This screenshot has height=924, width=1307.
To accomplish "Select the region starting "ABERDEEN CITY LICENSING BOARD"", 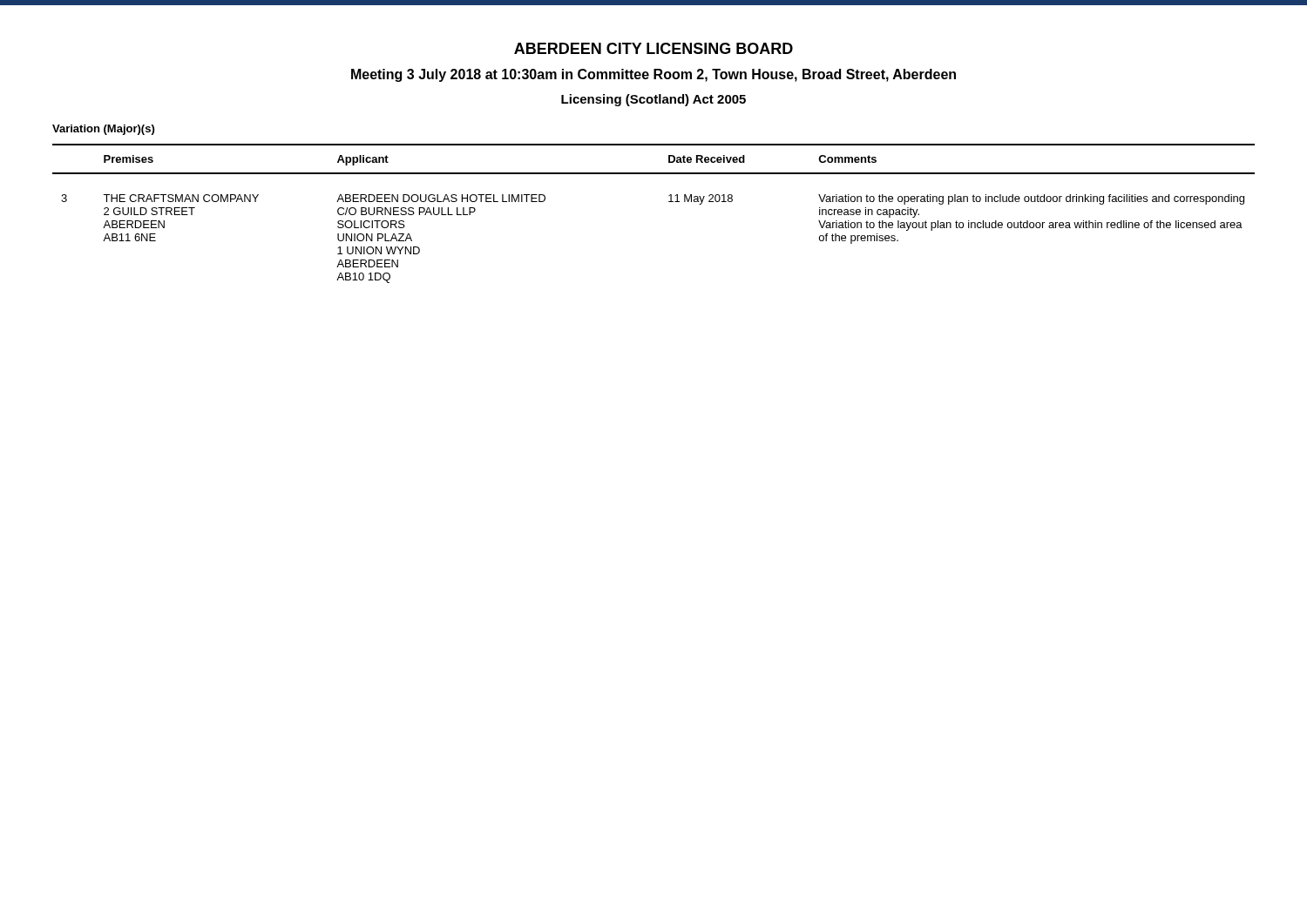I will 654,49.
